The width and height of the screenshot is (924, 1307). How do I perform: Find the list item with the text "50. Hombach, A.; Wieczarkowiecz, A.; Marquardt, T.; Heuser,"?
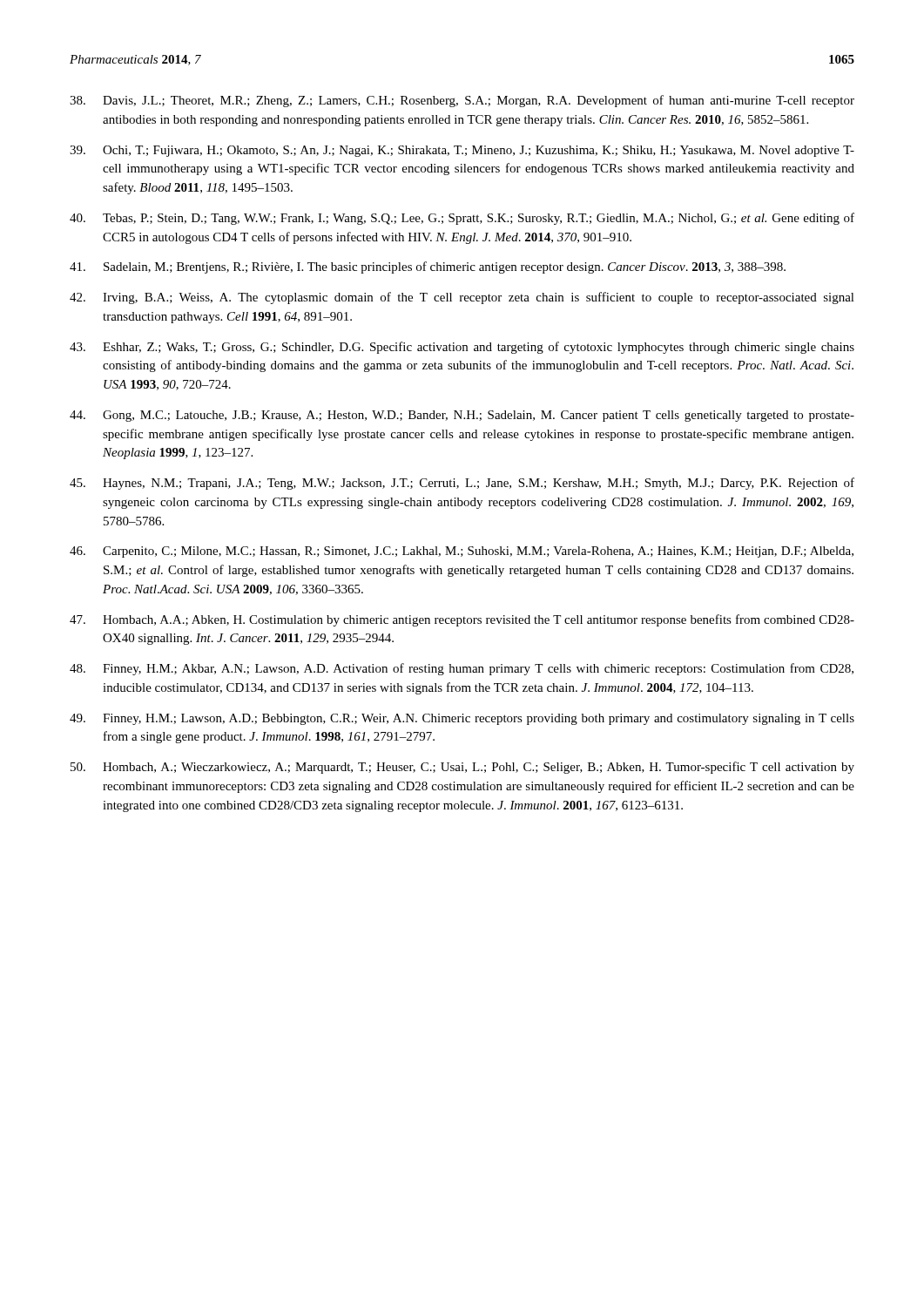462,786
